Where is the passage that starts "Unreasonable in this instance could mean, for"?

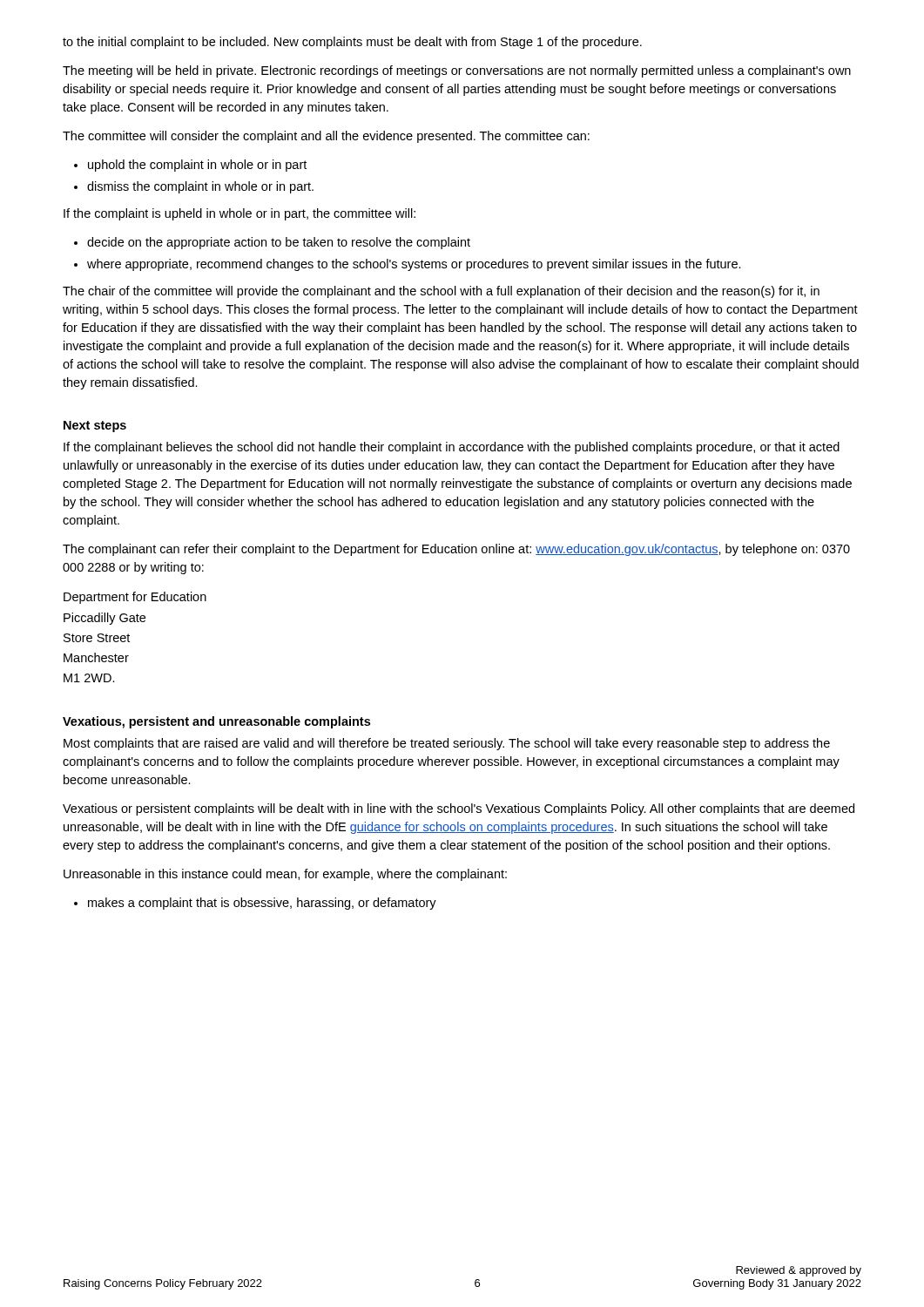click(462, 875)
